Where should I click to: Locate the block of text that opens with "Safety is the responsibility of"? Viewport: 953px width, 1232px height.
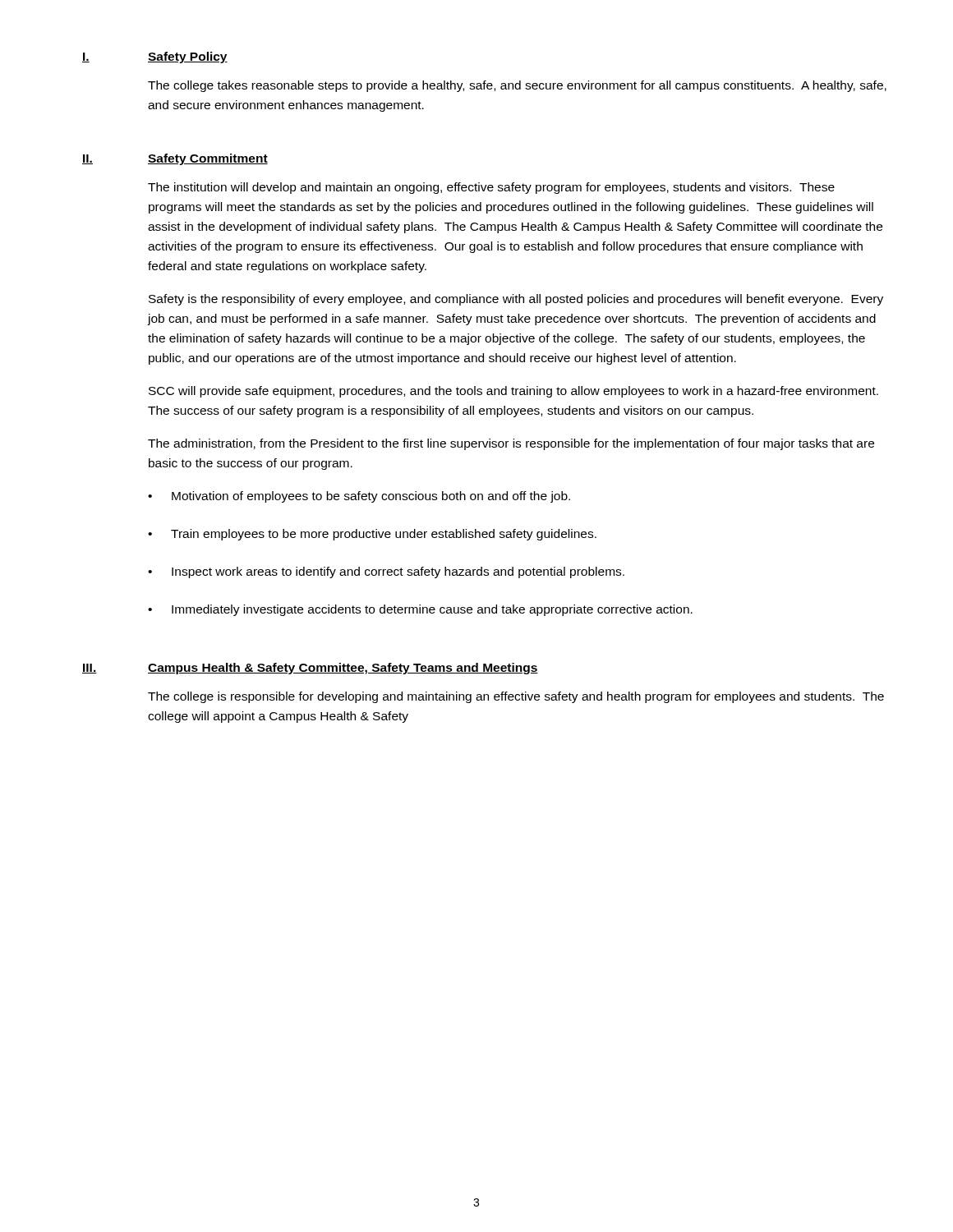tap(516, 328)
